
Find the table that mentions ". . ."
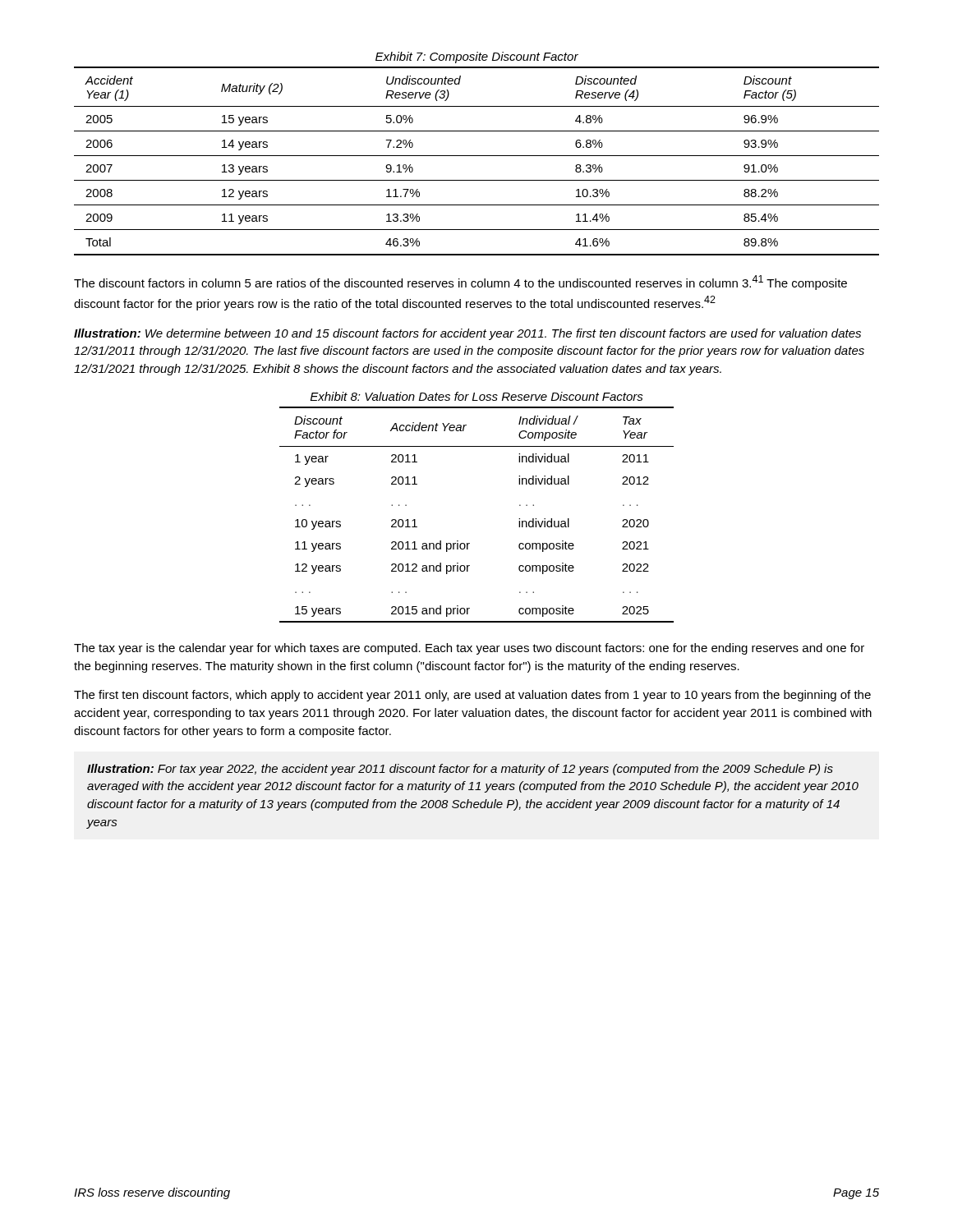point(476,506)
